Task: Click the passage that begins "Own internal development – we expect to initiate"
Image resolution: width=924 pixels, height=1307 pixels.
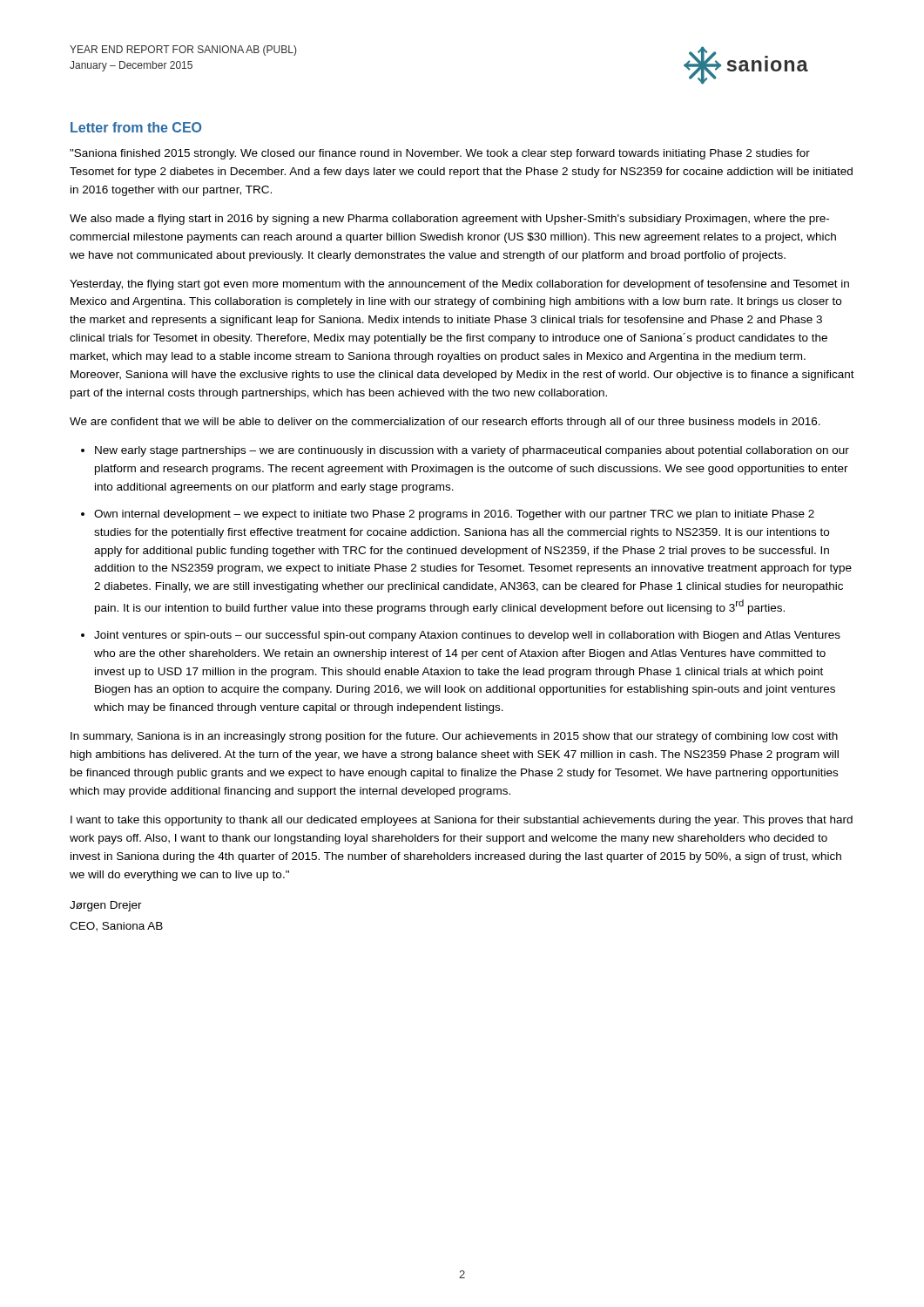Action: click(473, 561)
